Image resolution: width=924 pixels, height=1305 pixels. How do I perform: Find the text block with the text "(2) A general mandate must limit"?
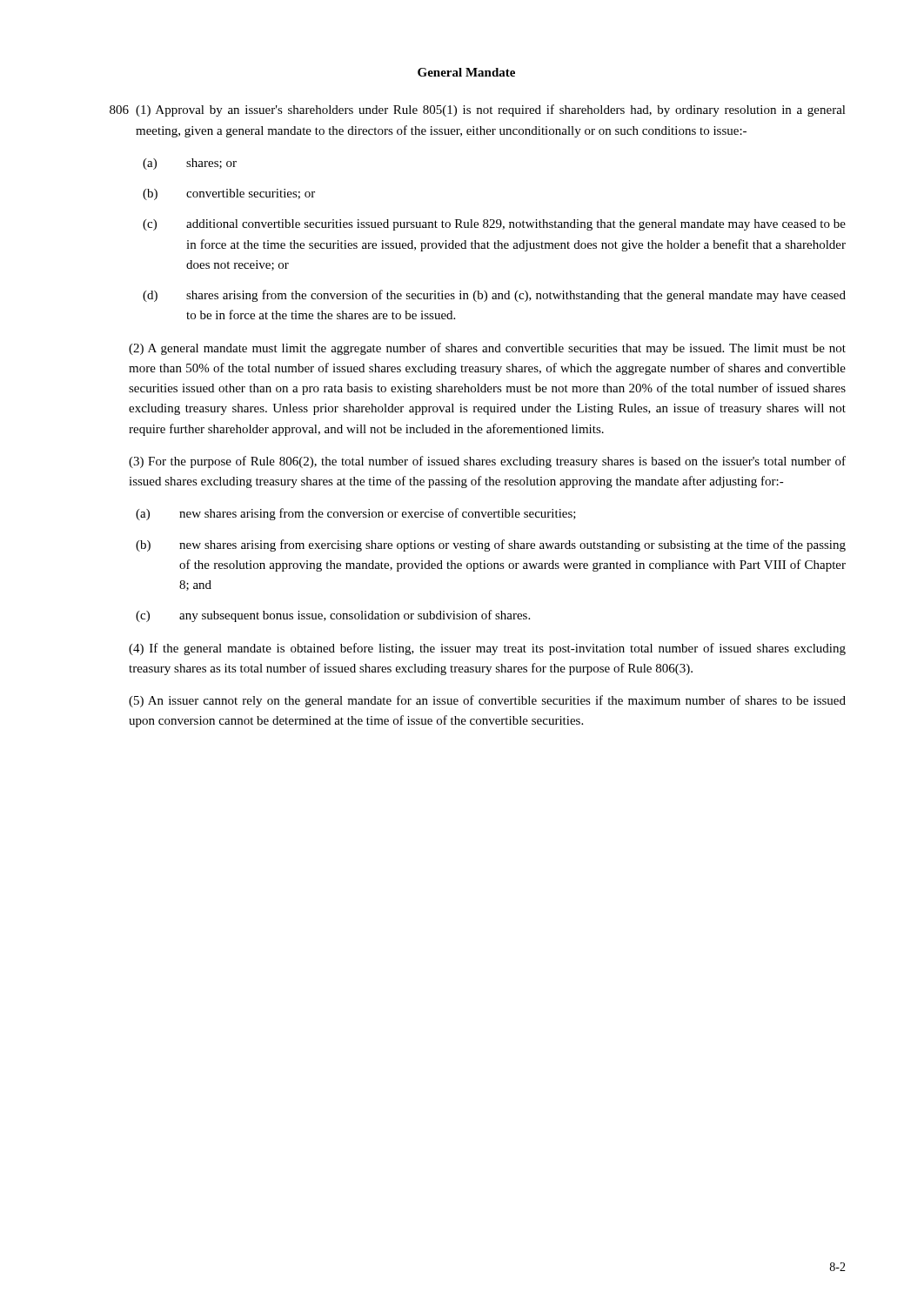point(466,389)
